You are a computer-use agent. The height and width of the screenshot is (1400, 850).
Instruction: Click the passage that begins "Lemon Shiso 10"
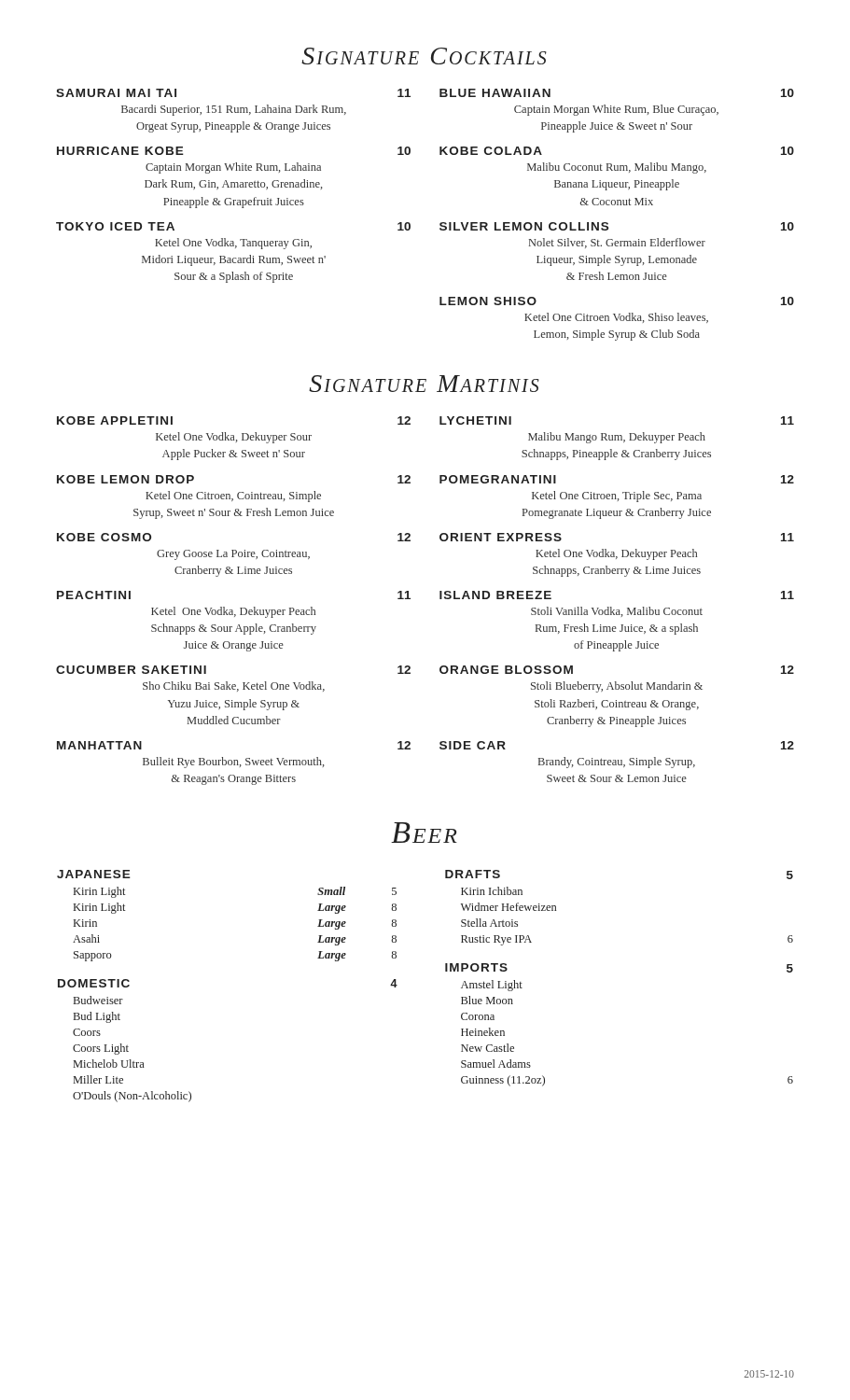pos(617,318)
